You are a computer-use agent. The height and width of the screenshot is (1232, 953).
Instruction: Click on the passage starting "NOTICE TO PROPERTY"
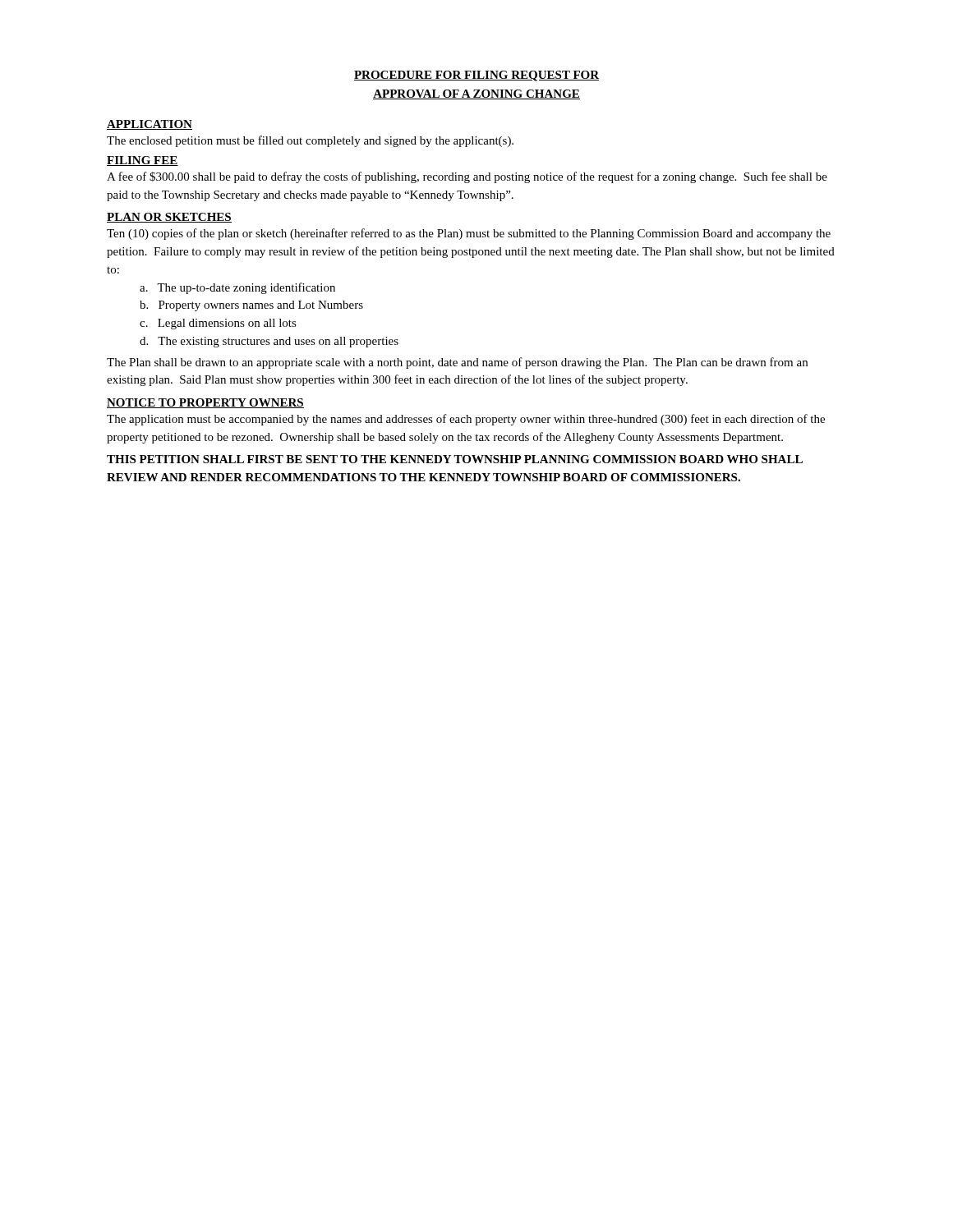click(205, 402)
